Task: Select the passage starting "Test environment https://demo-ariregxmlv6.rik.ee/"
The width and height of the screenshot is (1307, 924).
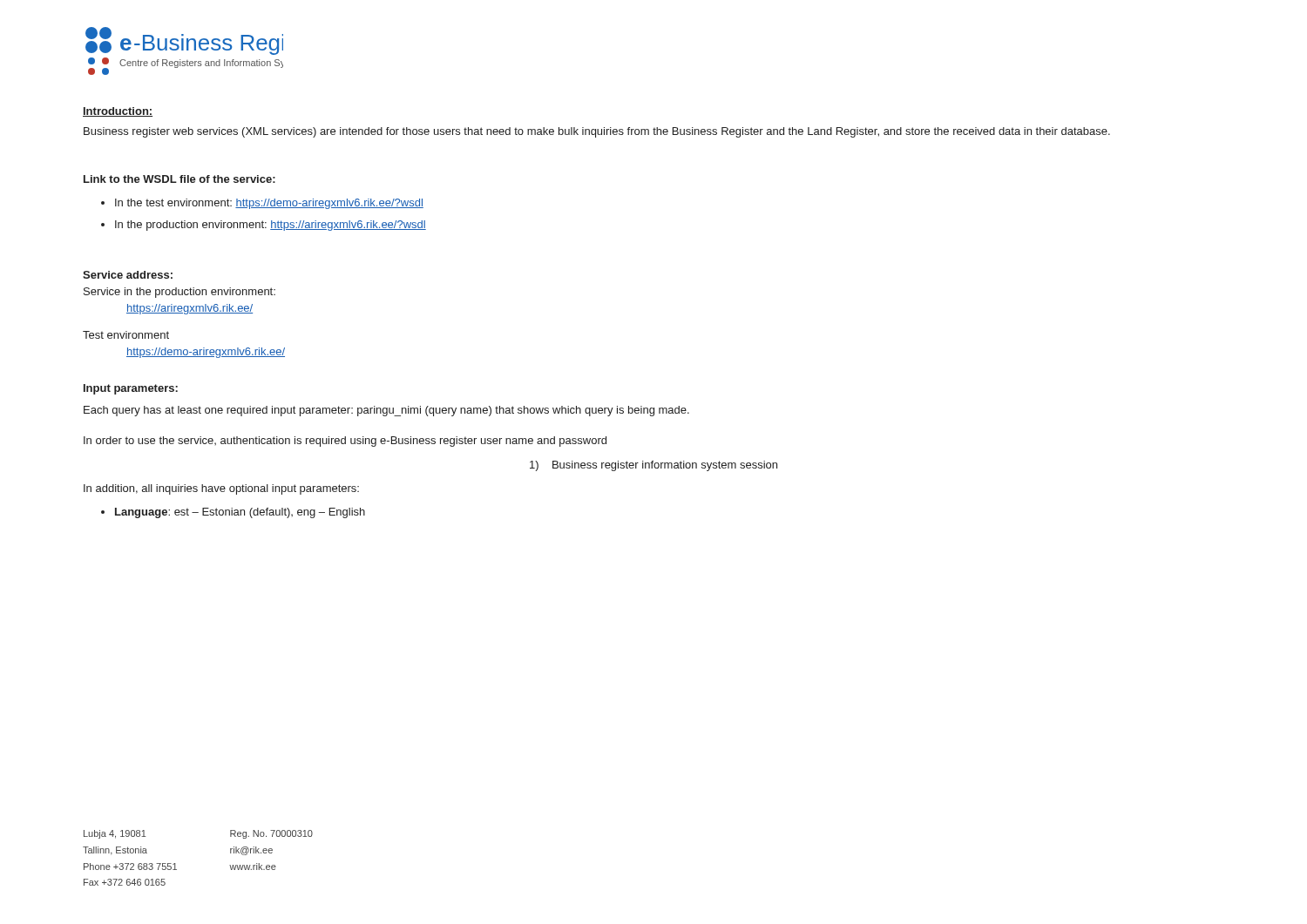Action: click(126, 335)
